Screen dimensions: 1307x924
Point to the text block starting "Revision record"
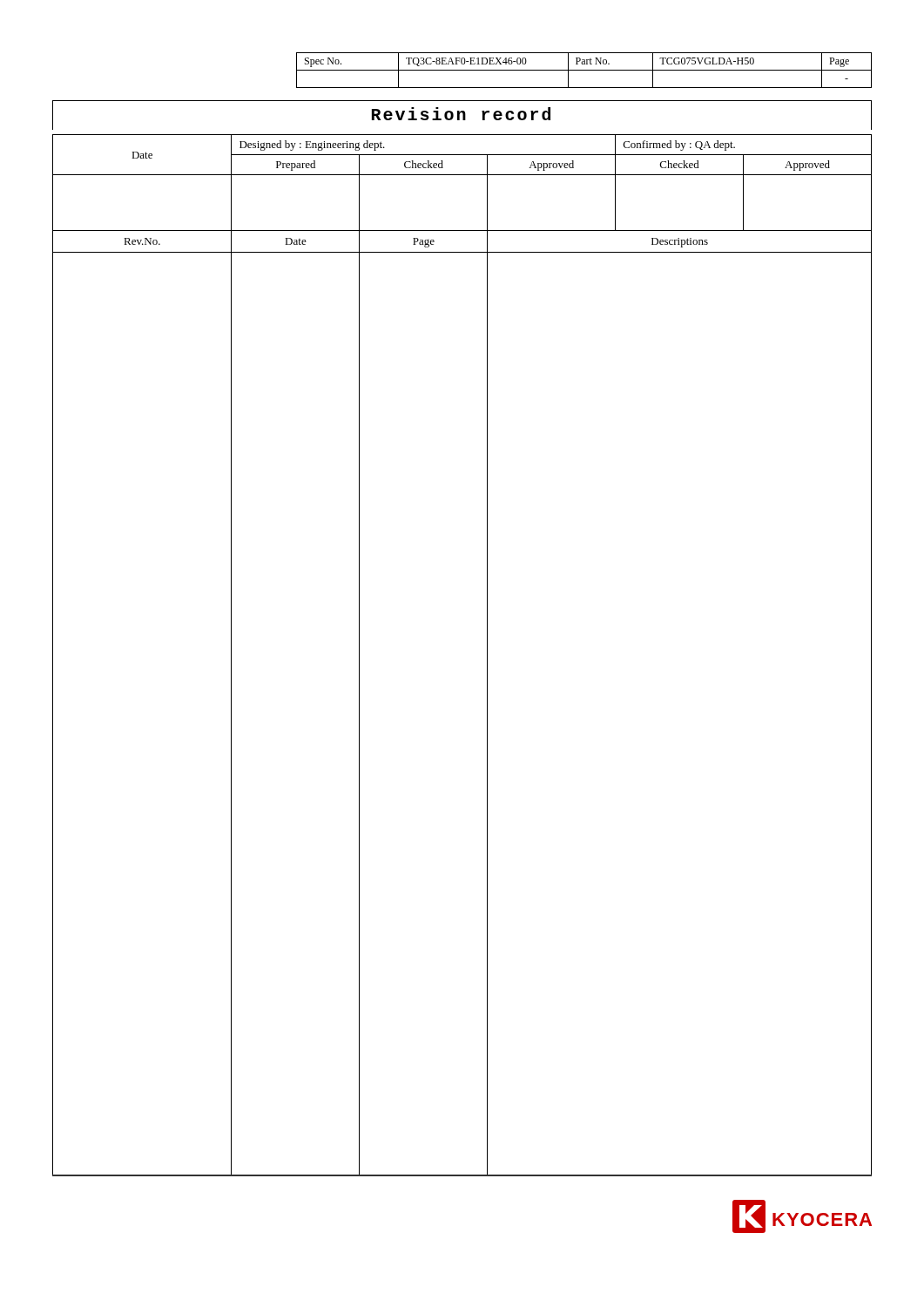(x=462, y=115)
